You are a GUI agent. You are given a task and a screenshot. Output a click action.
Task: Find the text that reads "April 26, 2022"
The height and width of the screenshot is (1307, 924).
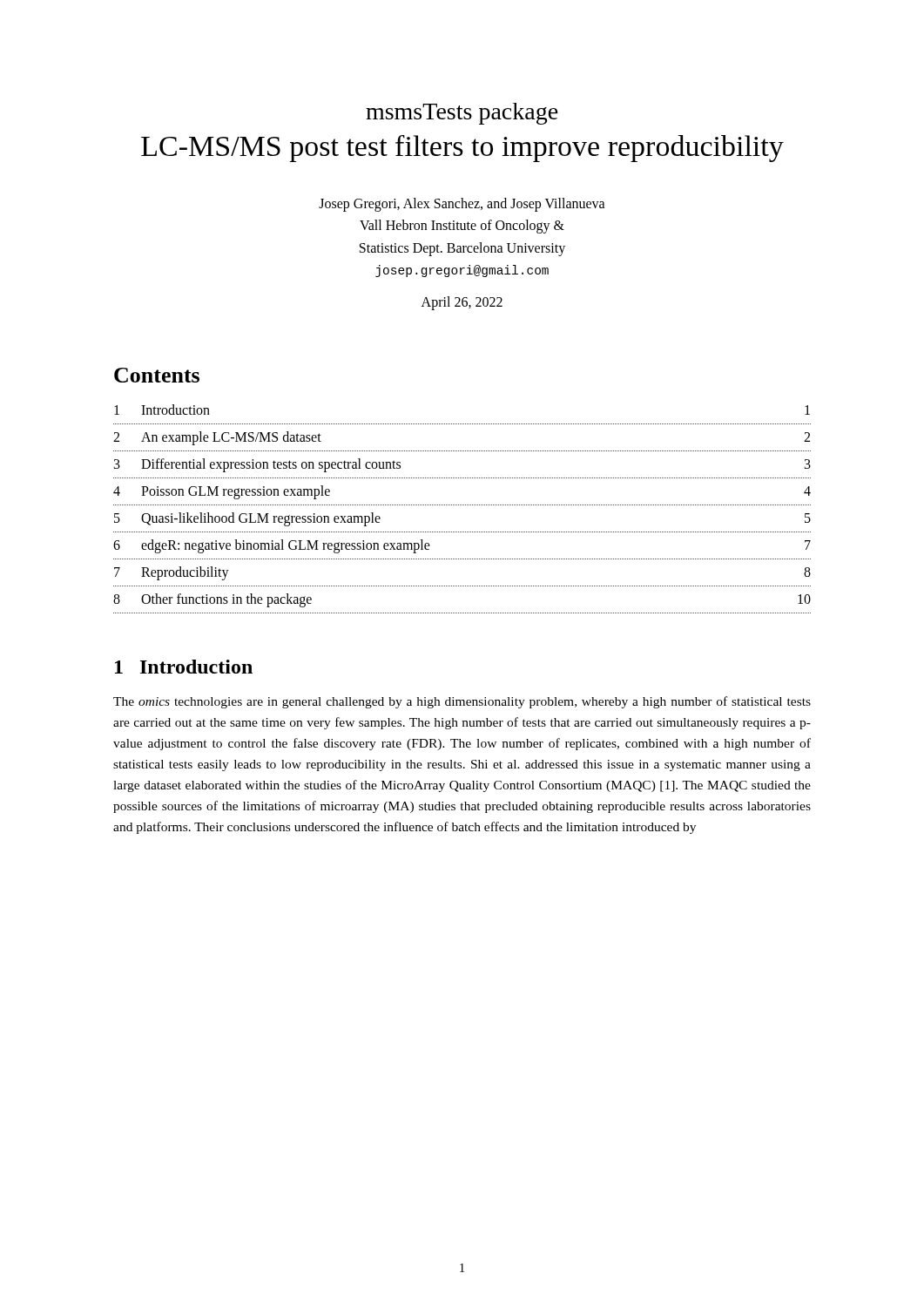tap(462, 302)
